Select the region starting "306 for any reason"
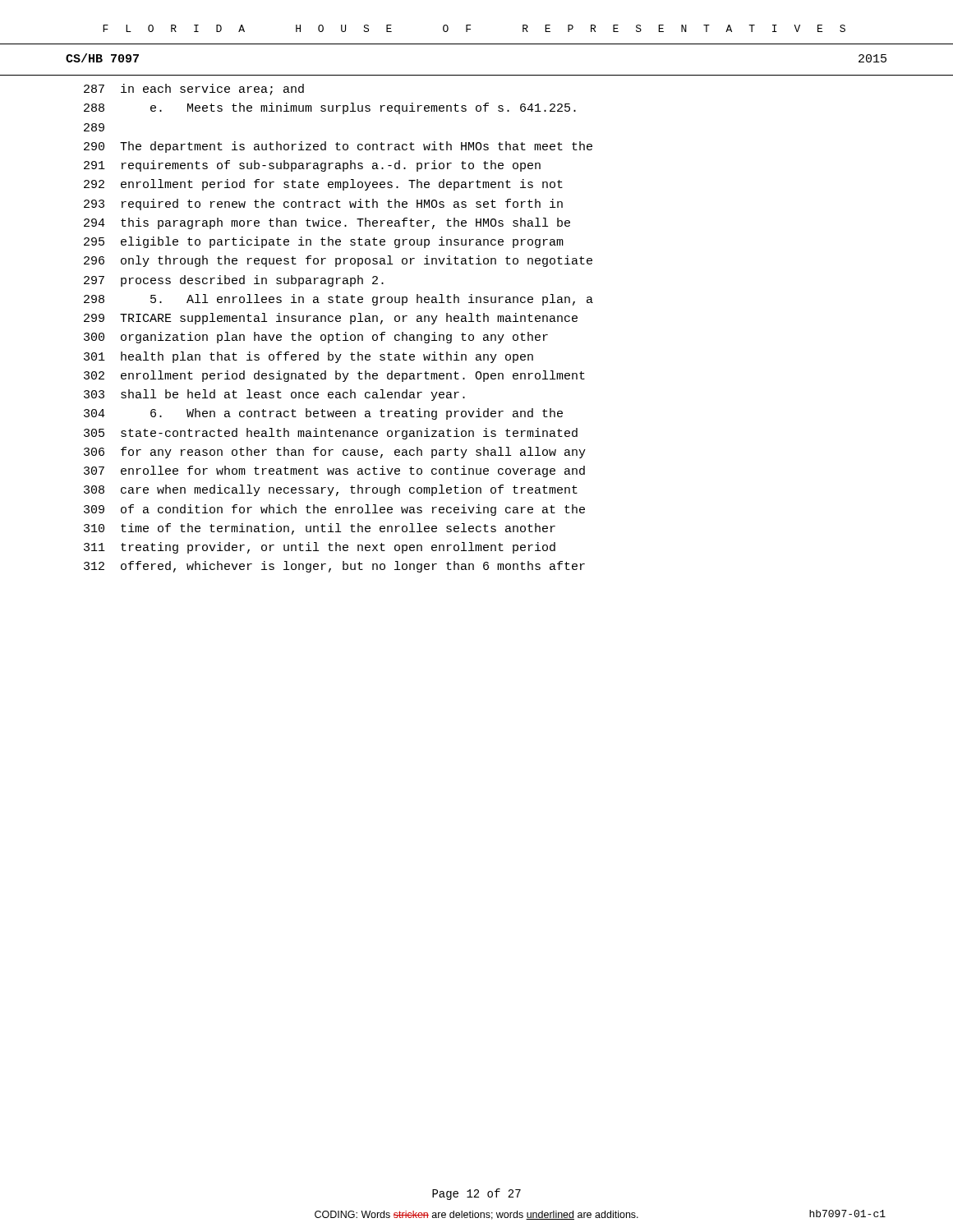This screenshot has height=1232, width=953. (476, 453)
